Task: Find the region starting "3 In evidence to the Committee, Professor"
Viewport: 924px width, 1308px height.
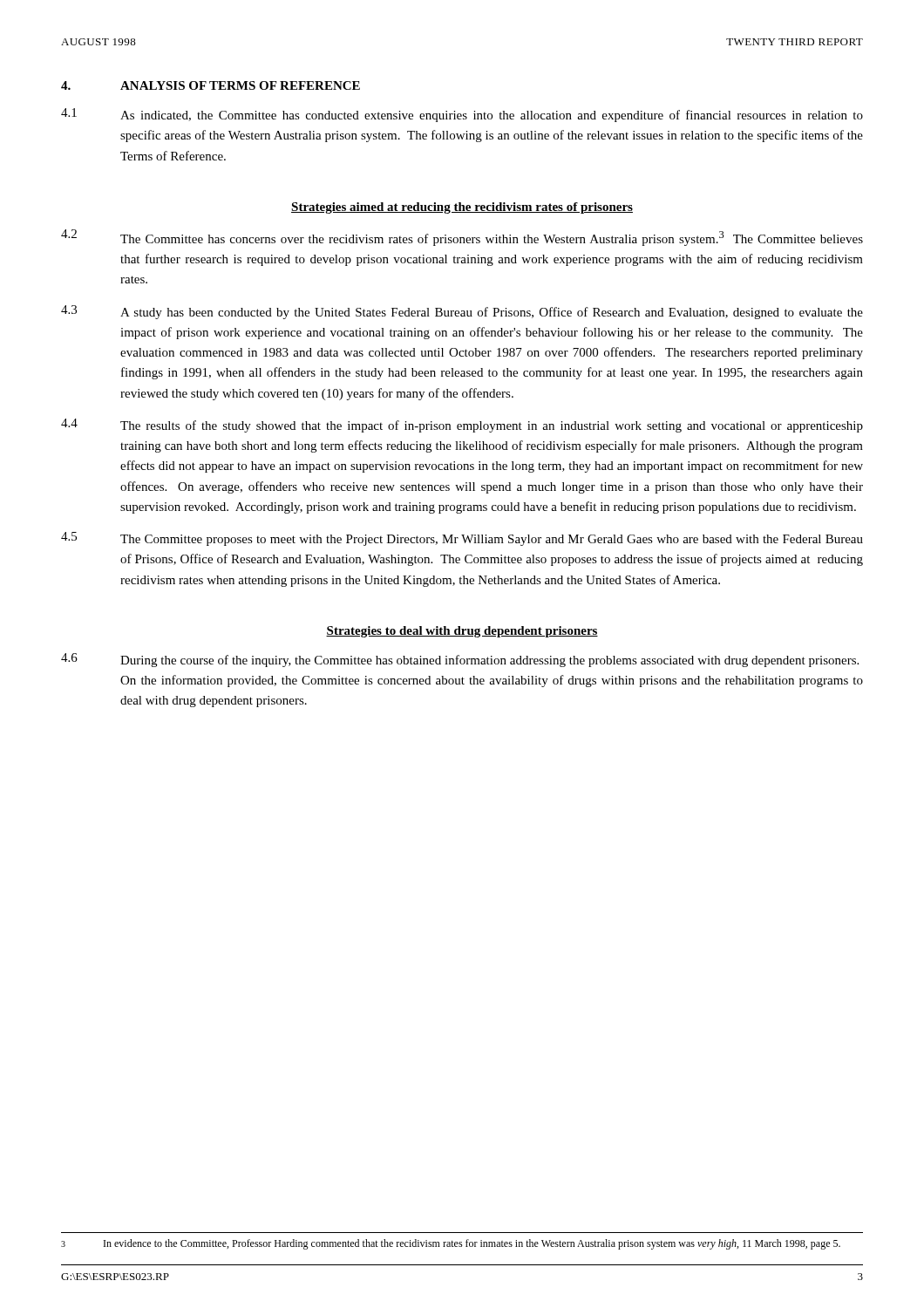Action: tap(462, 1246)
